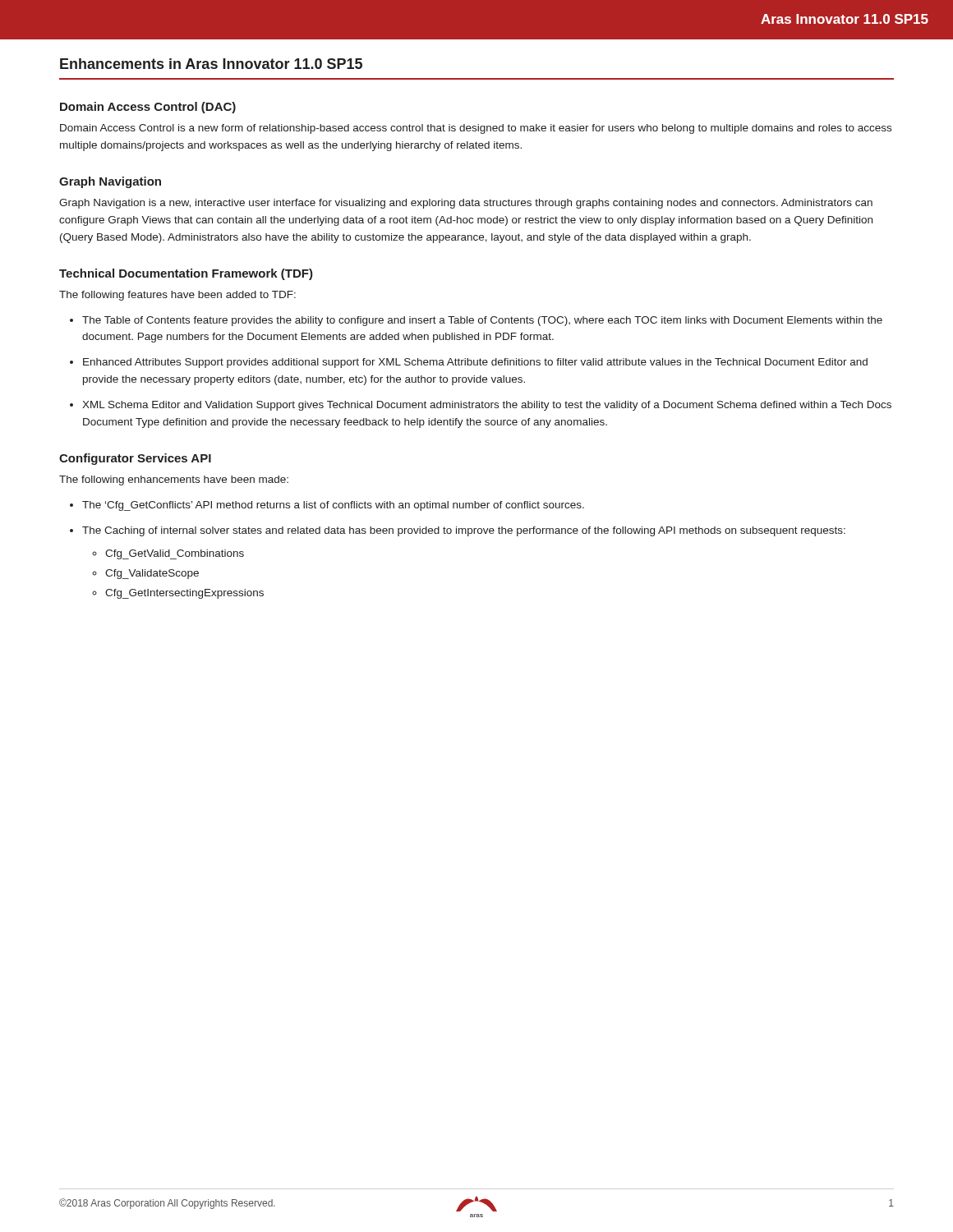The height and width of the screenshot is (1232, 953).
Task: Click on the list item containing "The ‘Cfg_GetConflicts’ API method returns a list"
Action: (x=333, y=505)
